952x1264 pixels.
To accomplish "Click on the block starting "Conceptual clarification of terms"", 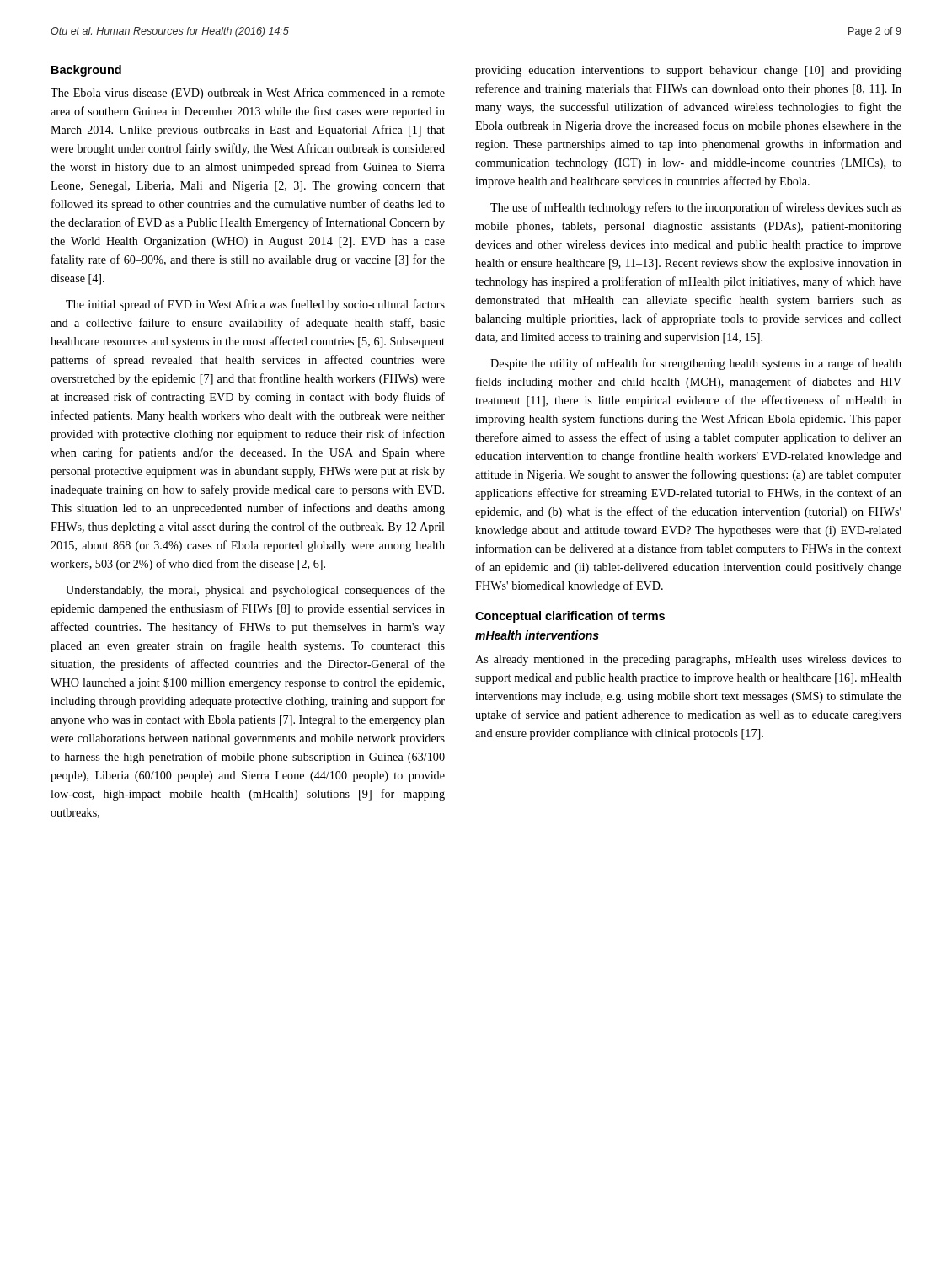I will (x=570, y=616).
